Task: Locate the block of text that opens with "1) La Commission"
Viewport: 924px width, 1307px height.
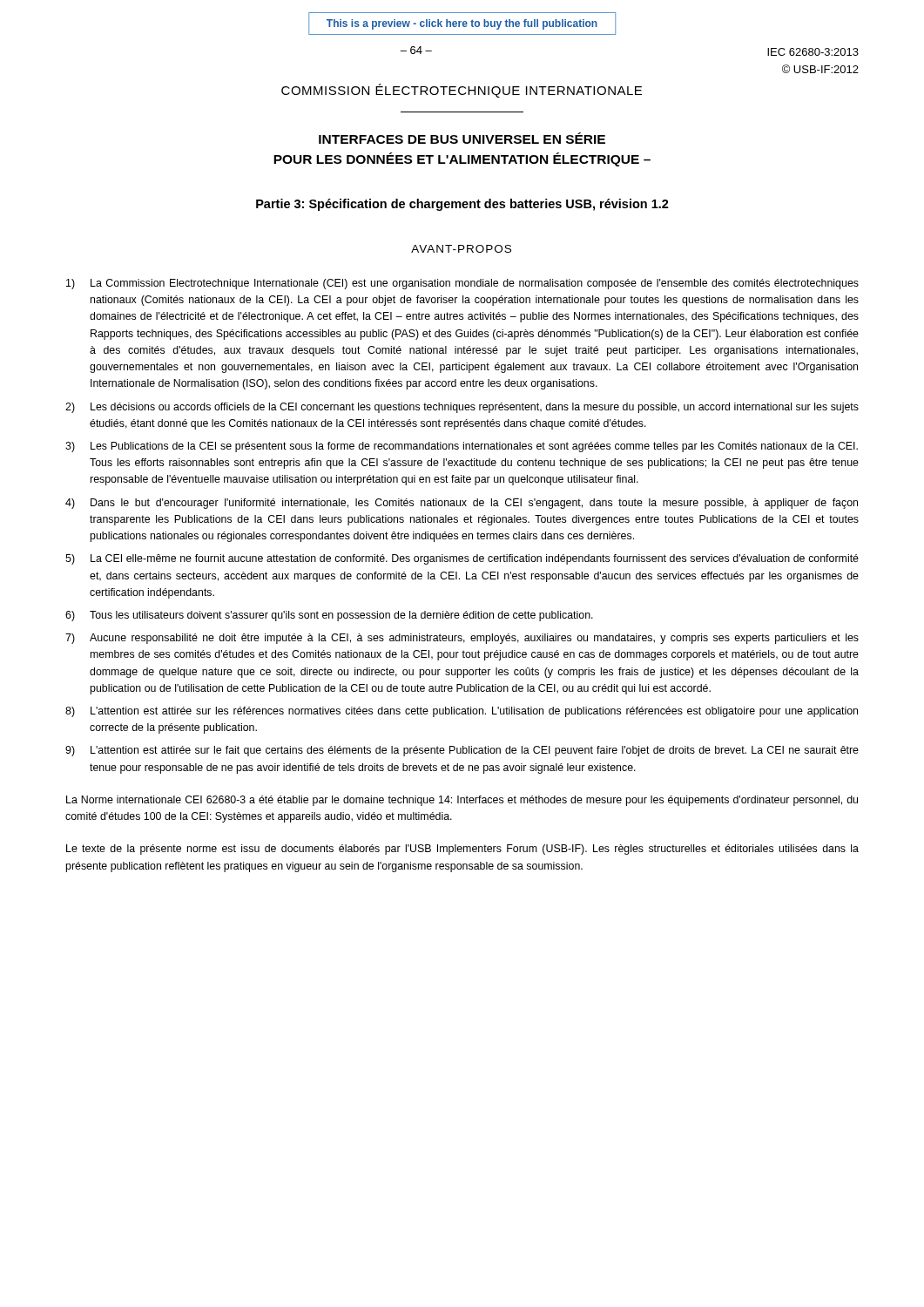Action: (462, 334)
